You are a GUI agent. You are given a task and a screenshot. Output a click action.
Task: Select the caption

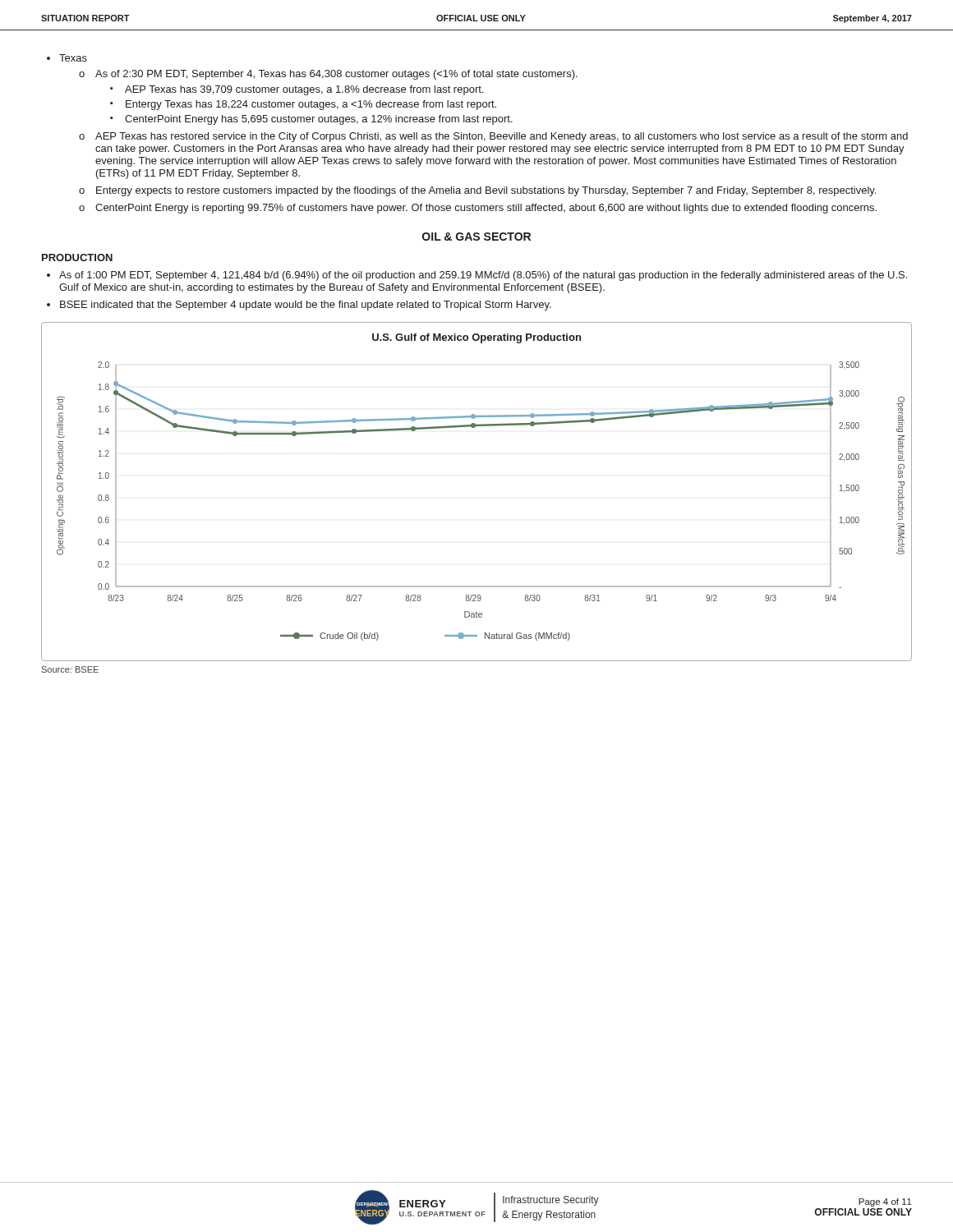70,669
